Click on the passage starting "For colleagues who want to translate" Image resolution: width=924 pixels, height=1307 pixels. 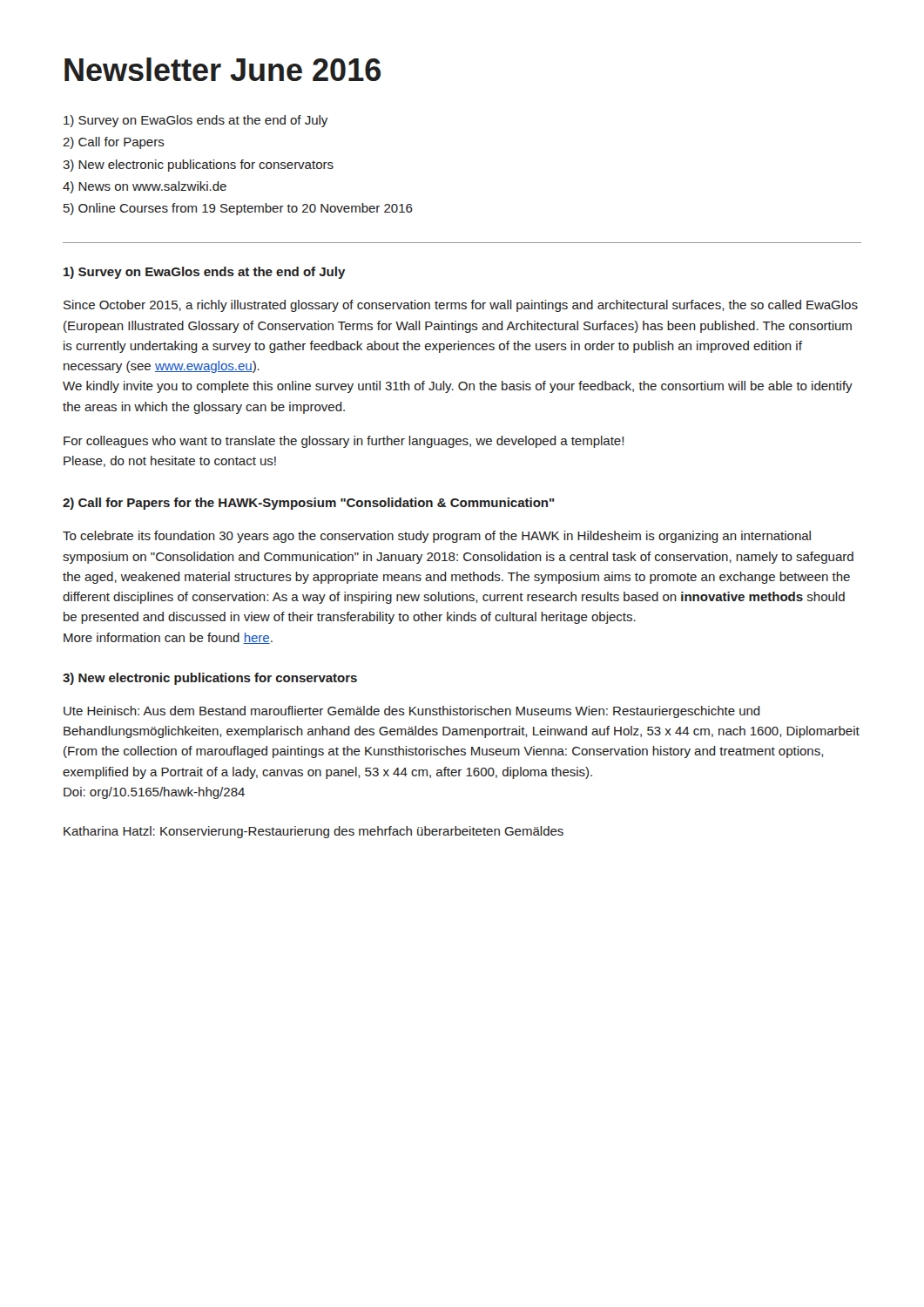344,450
